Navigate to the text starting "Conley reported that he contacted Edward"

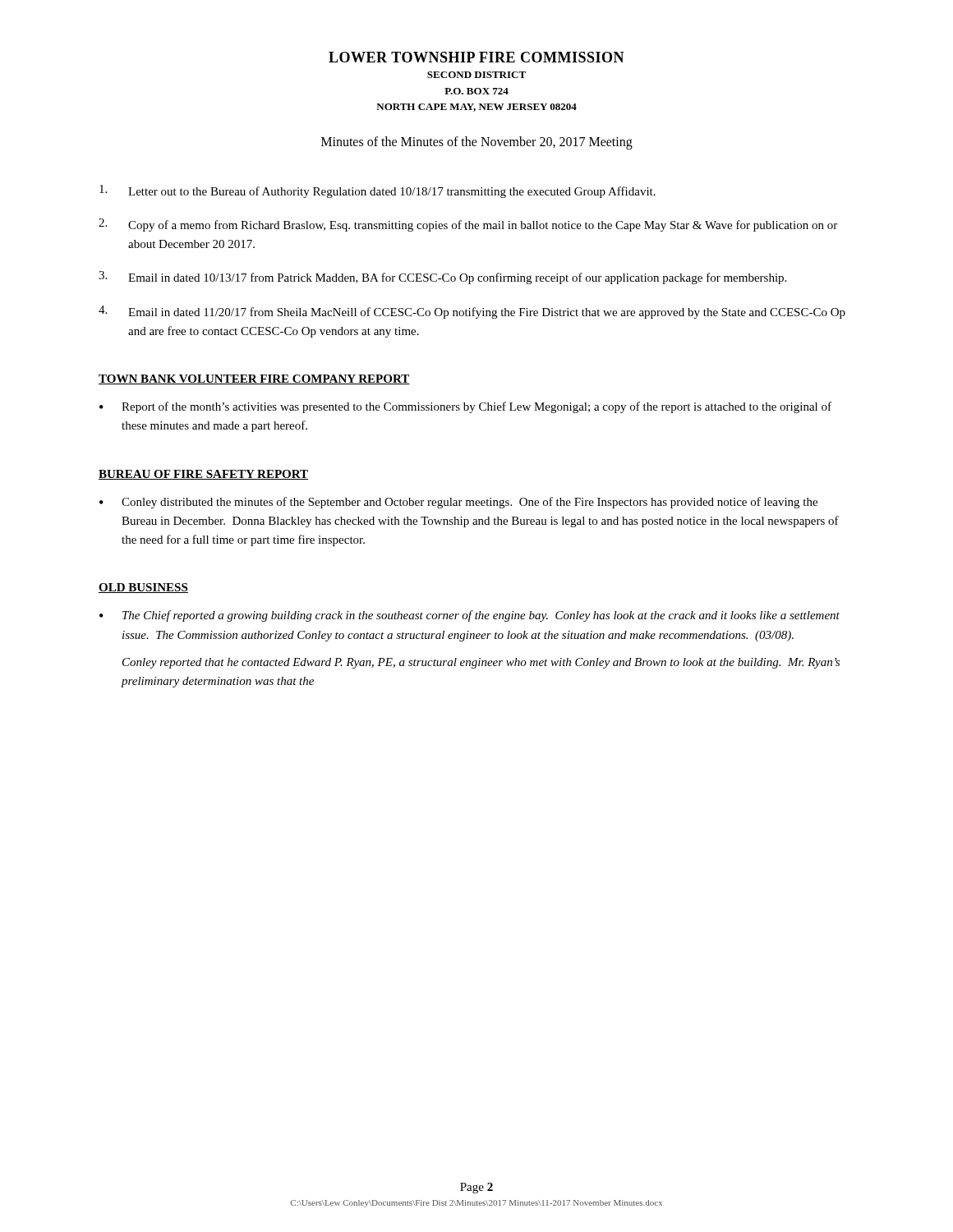[481, 671]
